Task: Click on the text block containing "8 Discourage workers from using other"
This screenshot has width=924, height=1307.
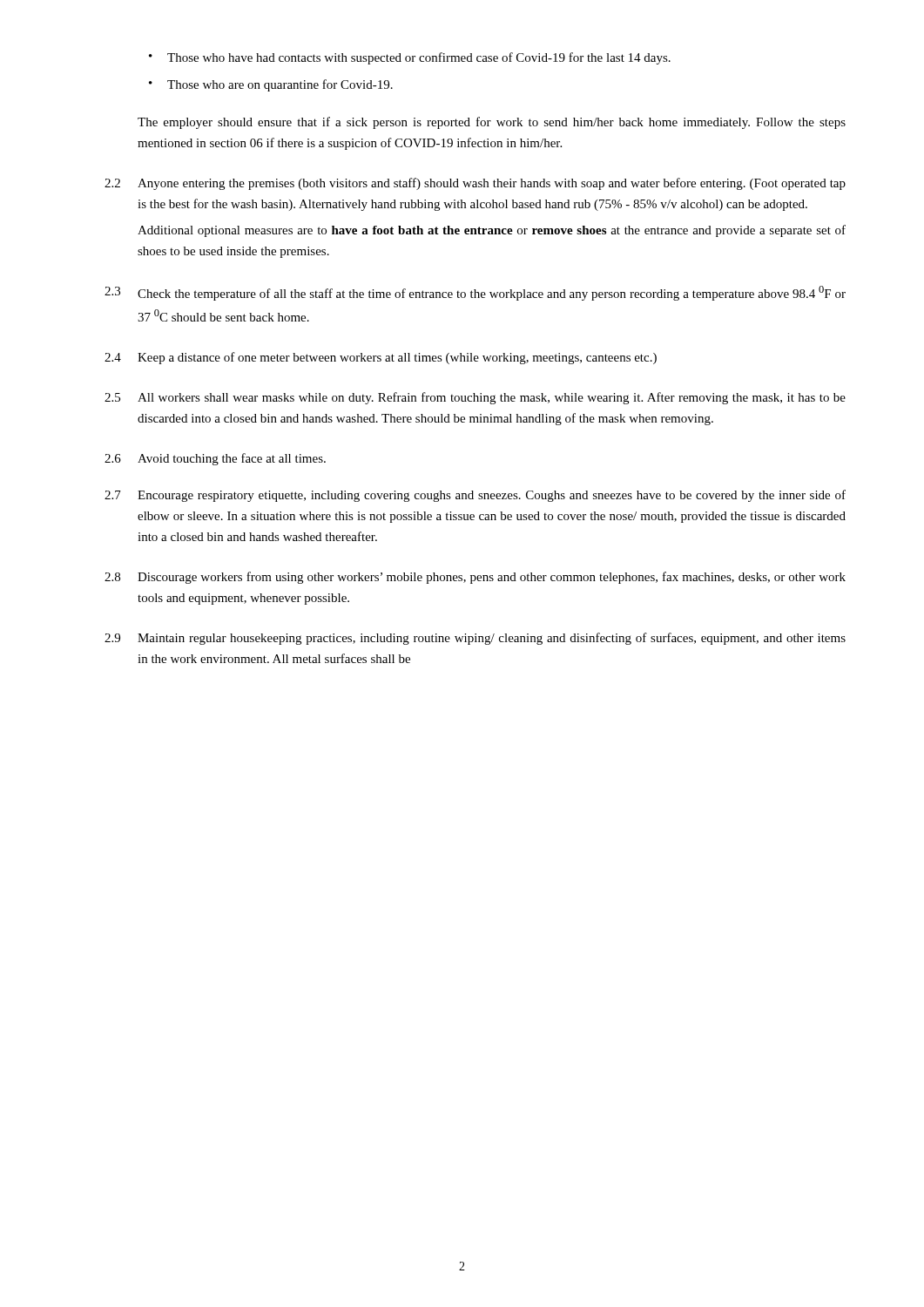Action: click(475, 587)
